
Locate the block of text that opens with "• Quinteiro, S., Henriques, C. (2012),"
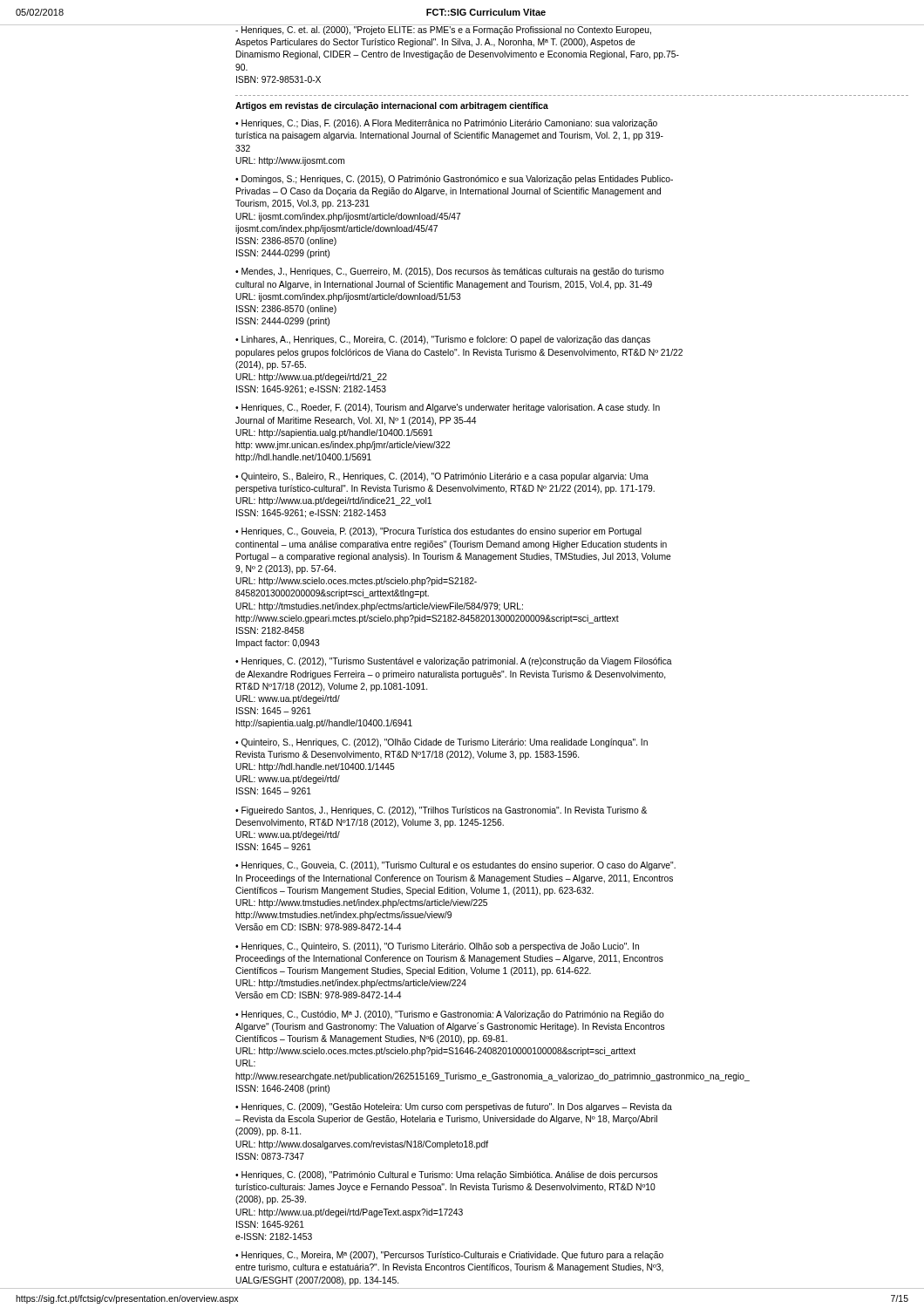point(572,767)
